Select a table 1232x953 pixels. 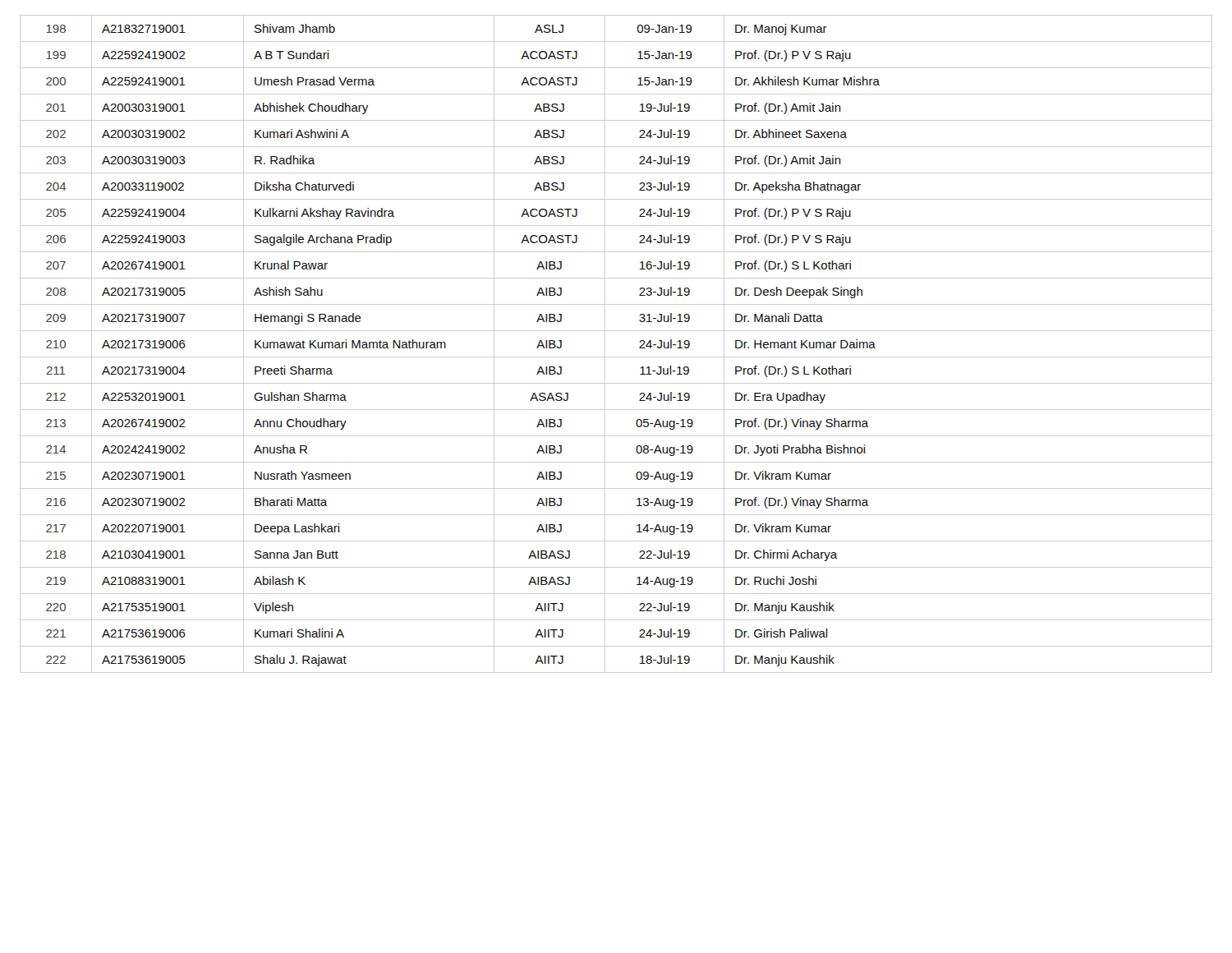[x=616, y=344]
